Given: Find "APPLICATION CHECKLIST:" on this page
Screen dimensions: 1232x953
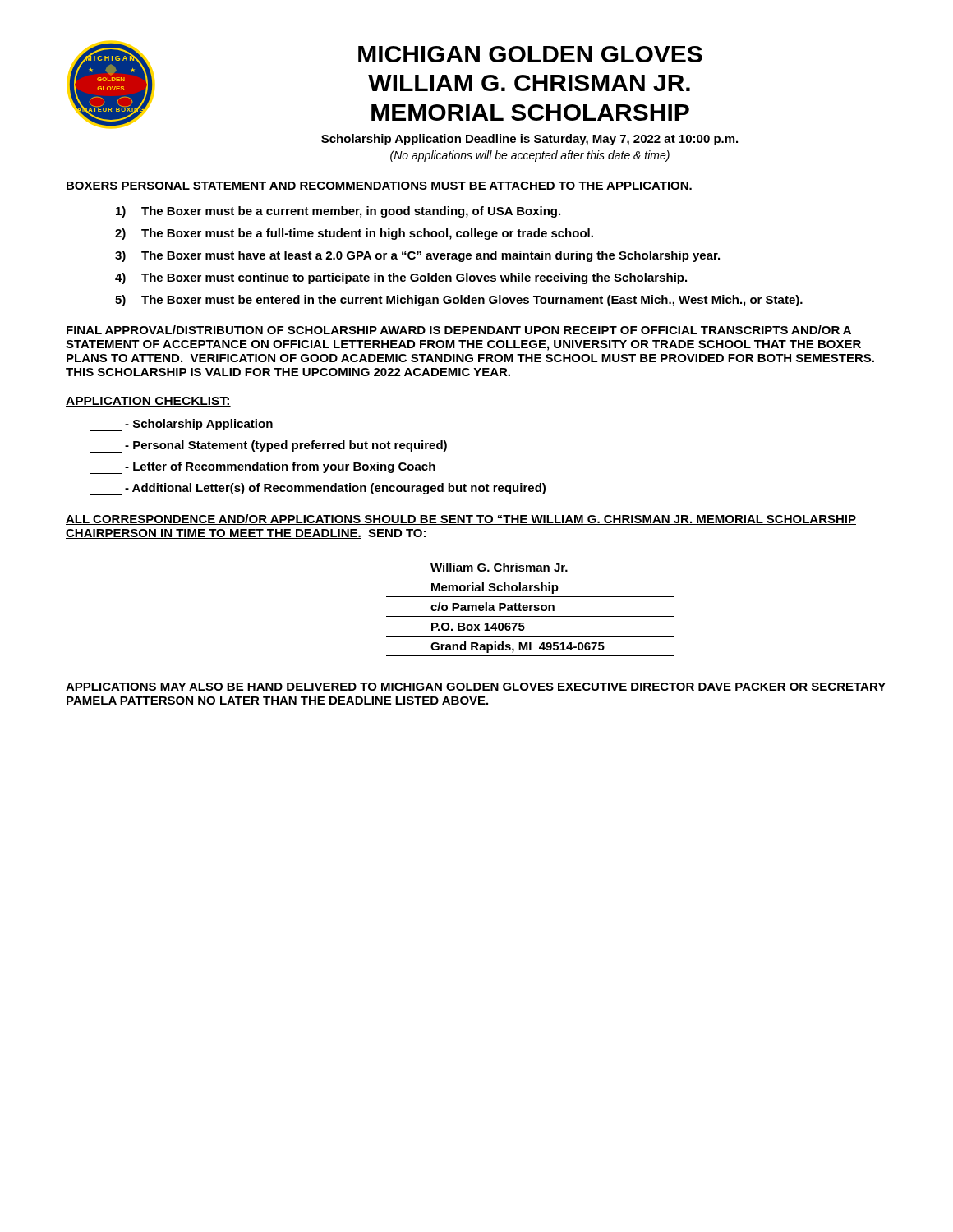Looking at the screenshot, I should tap(148, 401).
